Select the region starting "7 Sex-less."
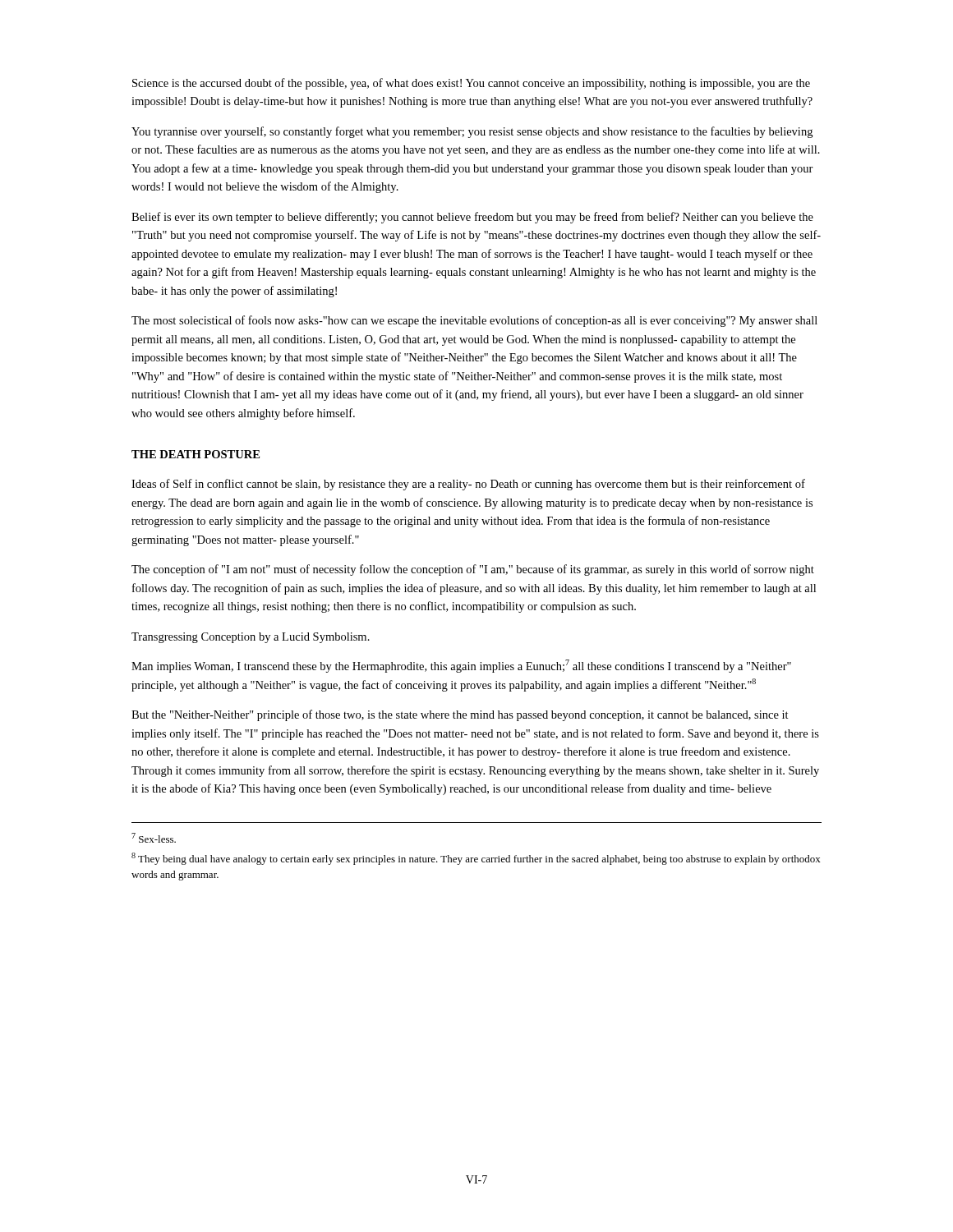The width and height of the screenshot is (953, 1232). 154,838
